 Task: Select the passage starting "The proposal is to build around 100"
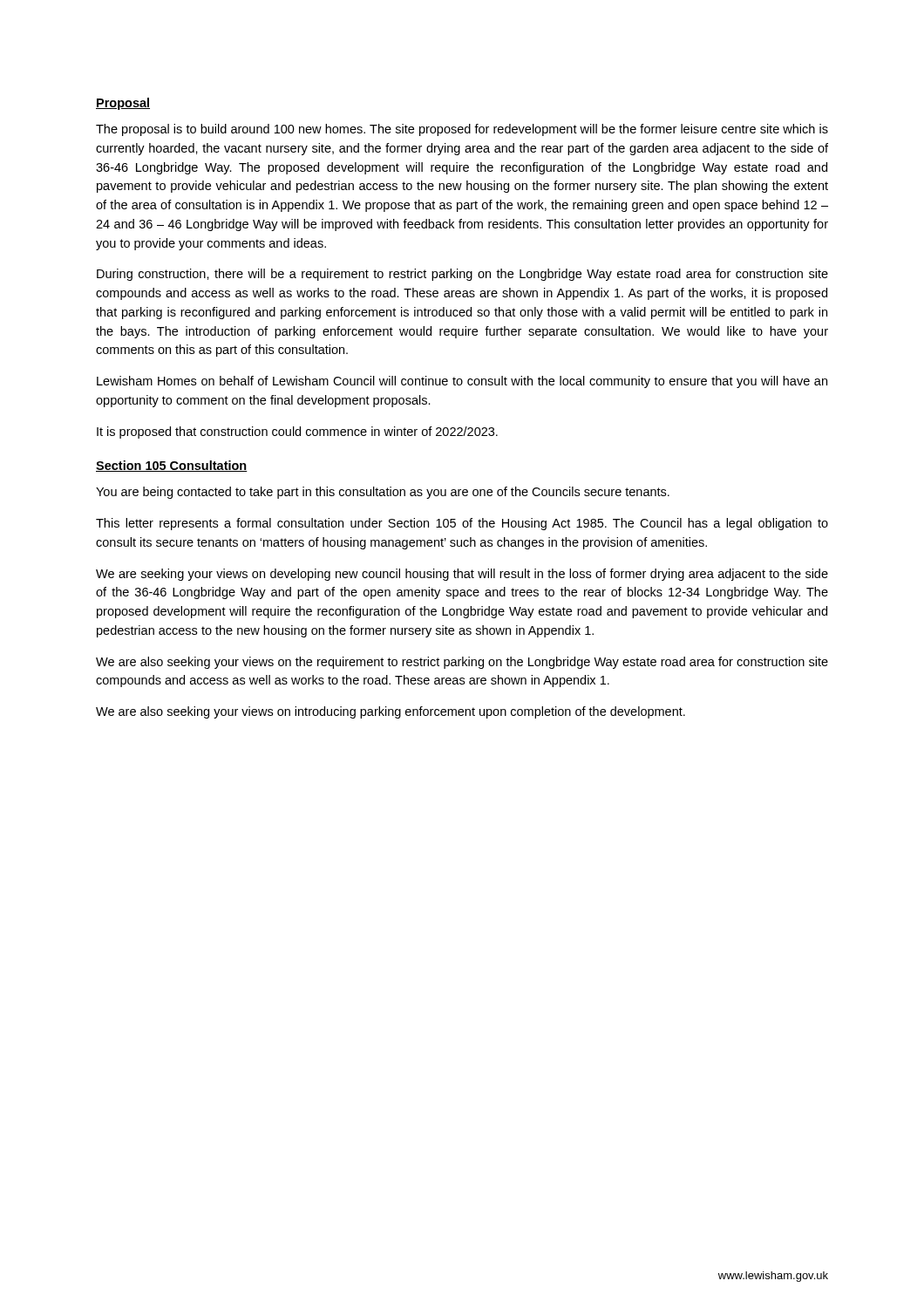pyautogui.click(x=462, y=186)
